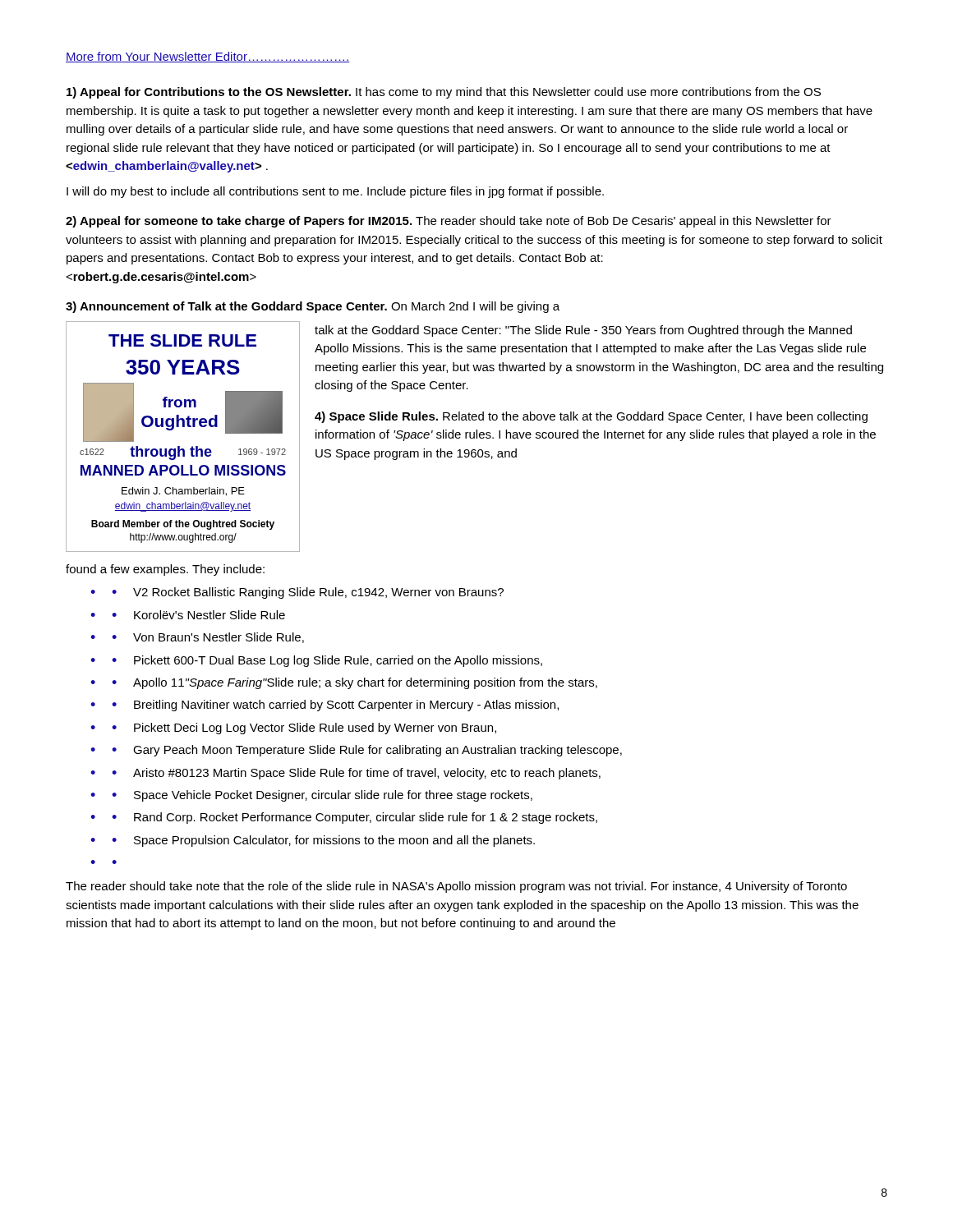953x1232 pixels.
Task: Locate the block of text that opens with "3) Announcement of Talk at the Goddard"
Action: [x=313, y=306]
